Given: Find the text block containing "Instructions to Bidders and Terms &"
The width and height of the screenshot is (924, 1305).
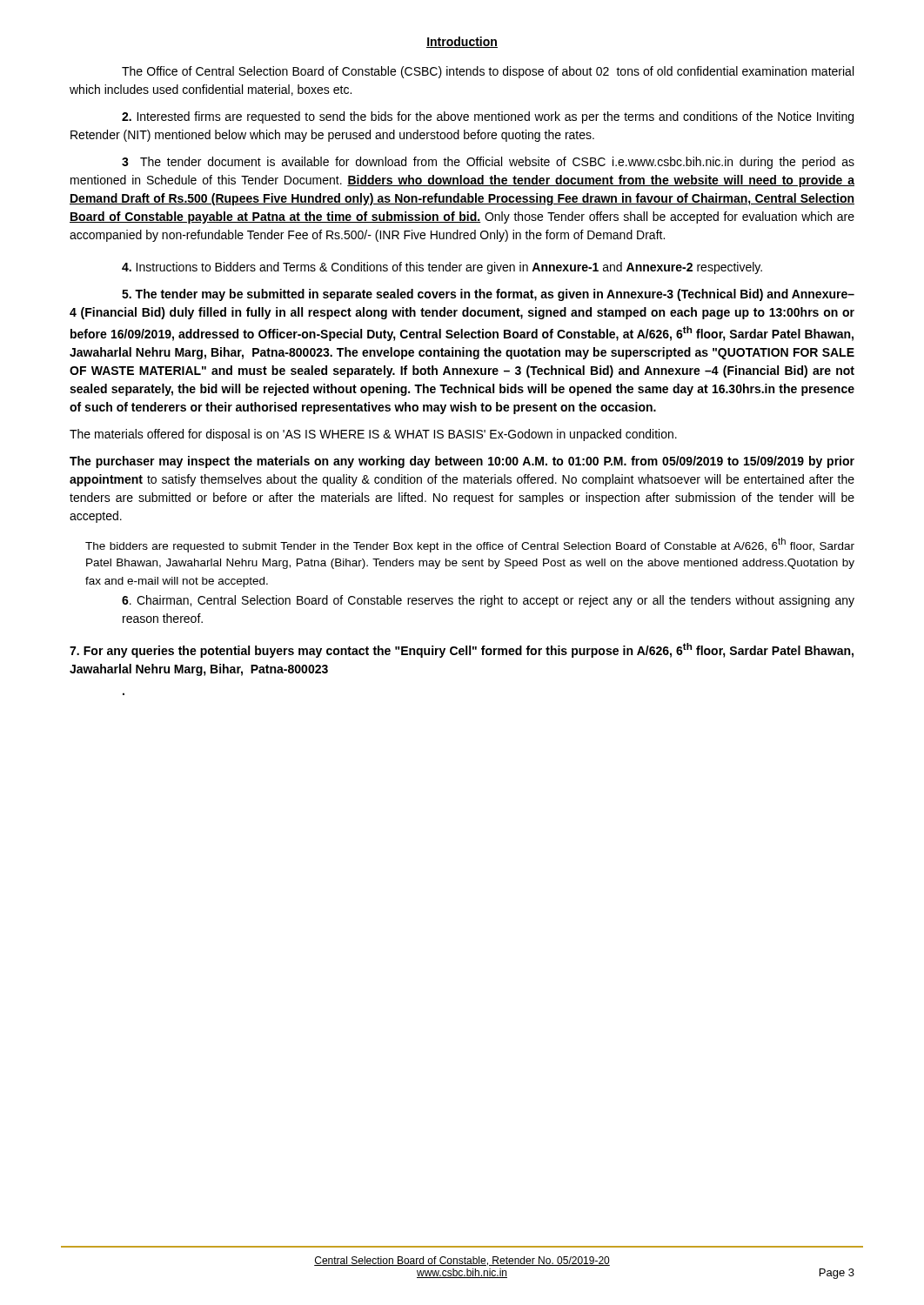Looking at the screenshot, I should coord(462,268).
